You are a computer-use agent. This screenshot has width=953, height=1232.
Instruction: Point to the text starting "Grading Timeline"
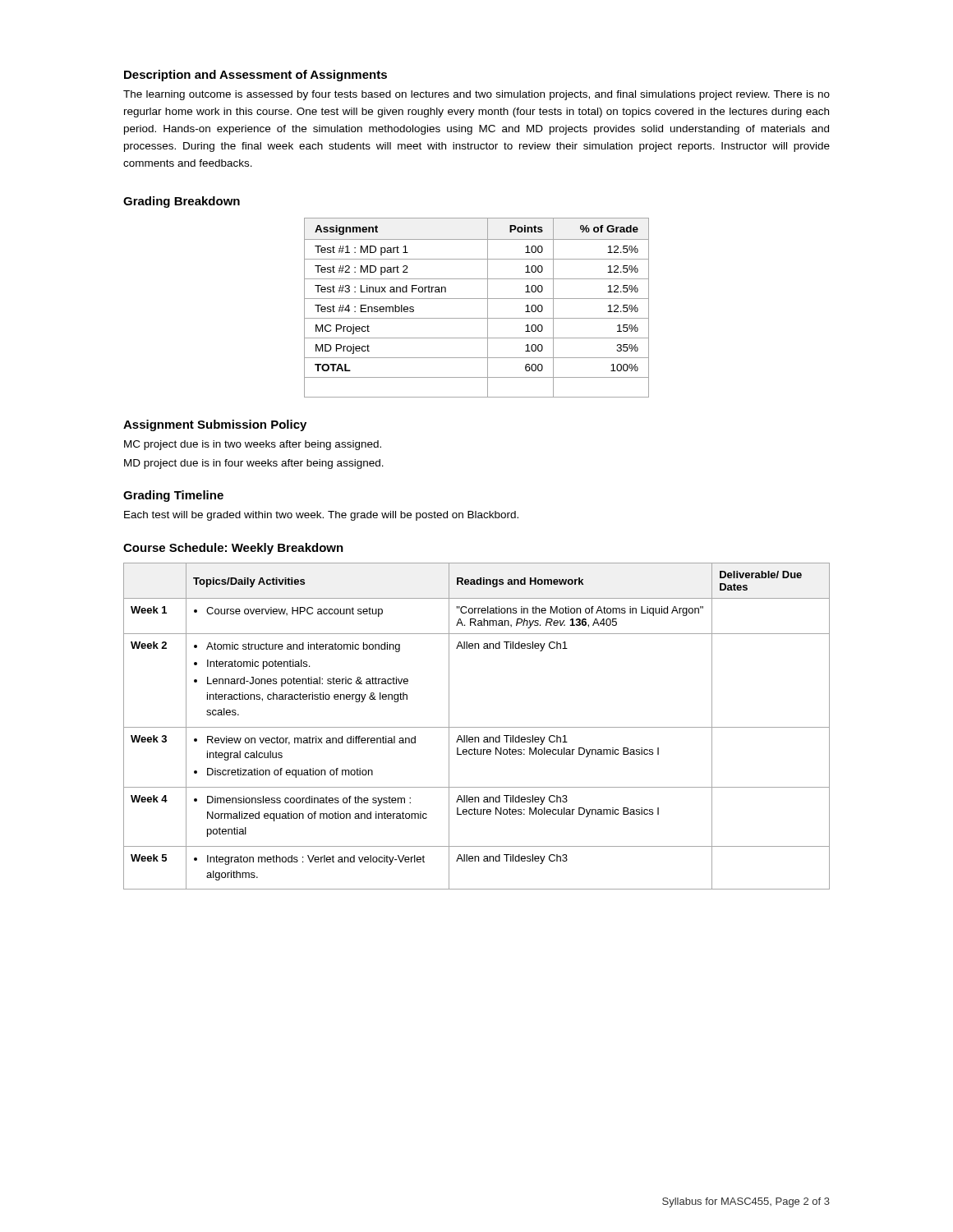click(173, 495)
